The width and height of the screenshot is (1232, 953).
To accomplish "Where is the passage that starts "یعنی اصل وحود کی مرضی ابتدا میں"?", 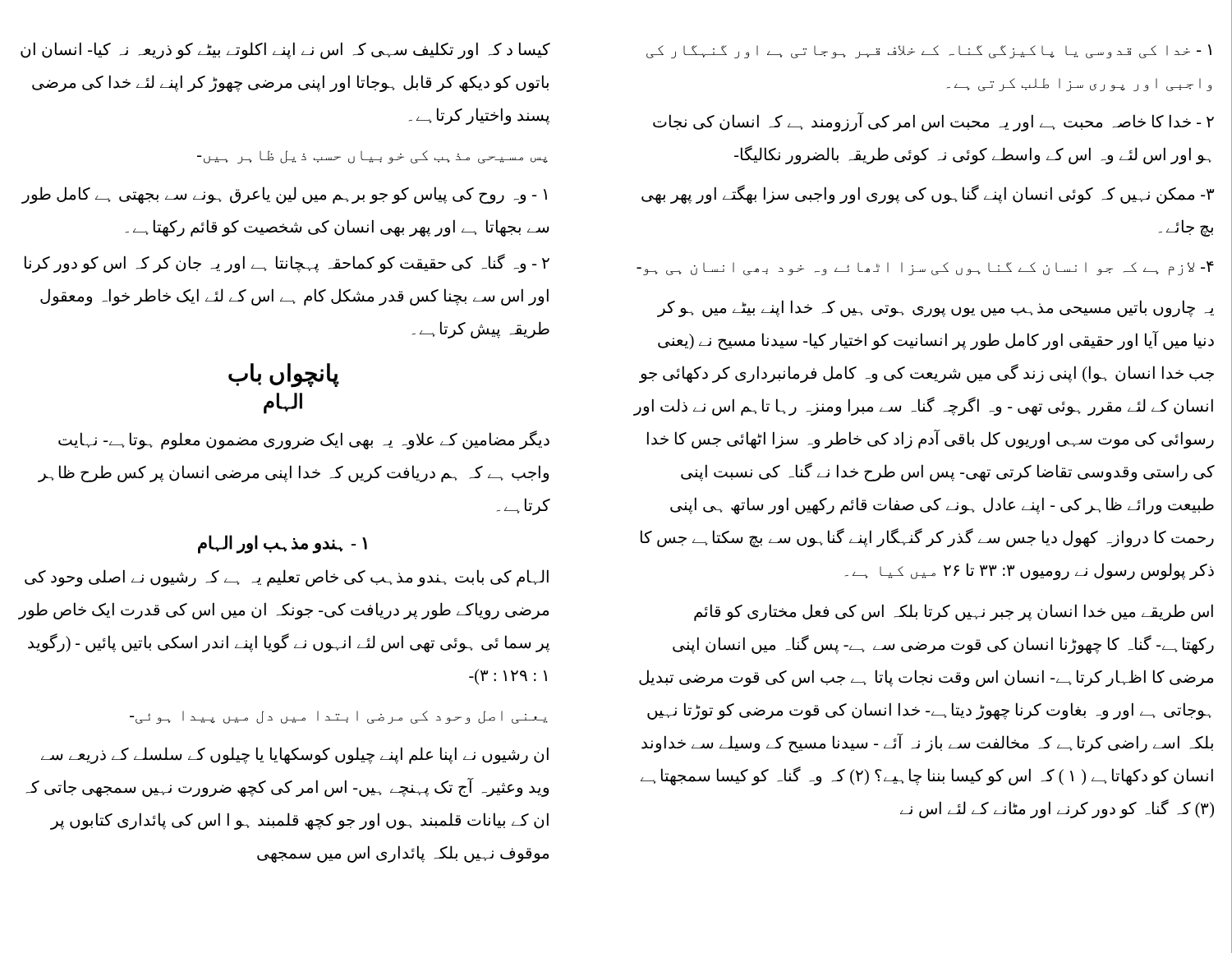I will coord(340,715).
